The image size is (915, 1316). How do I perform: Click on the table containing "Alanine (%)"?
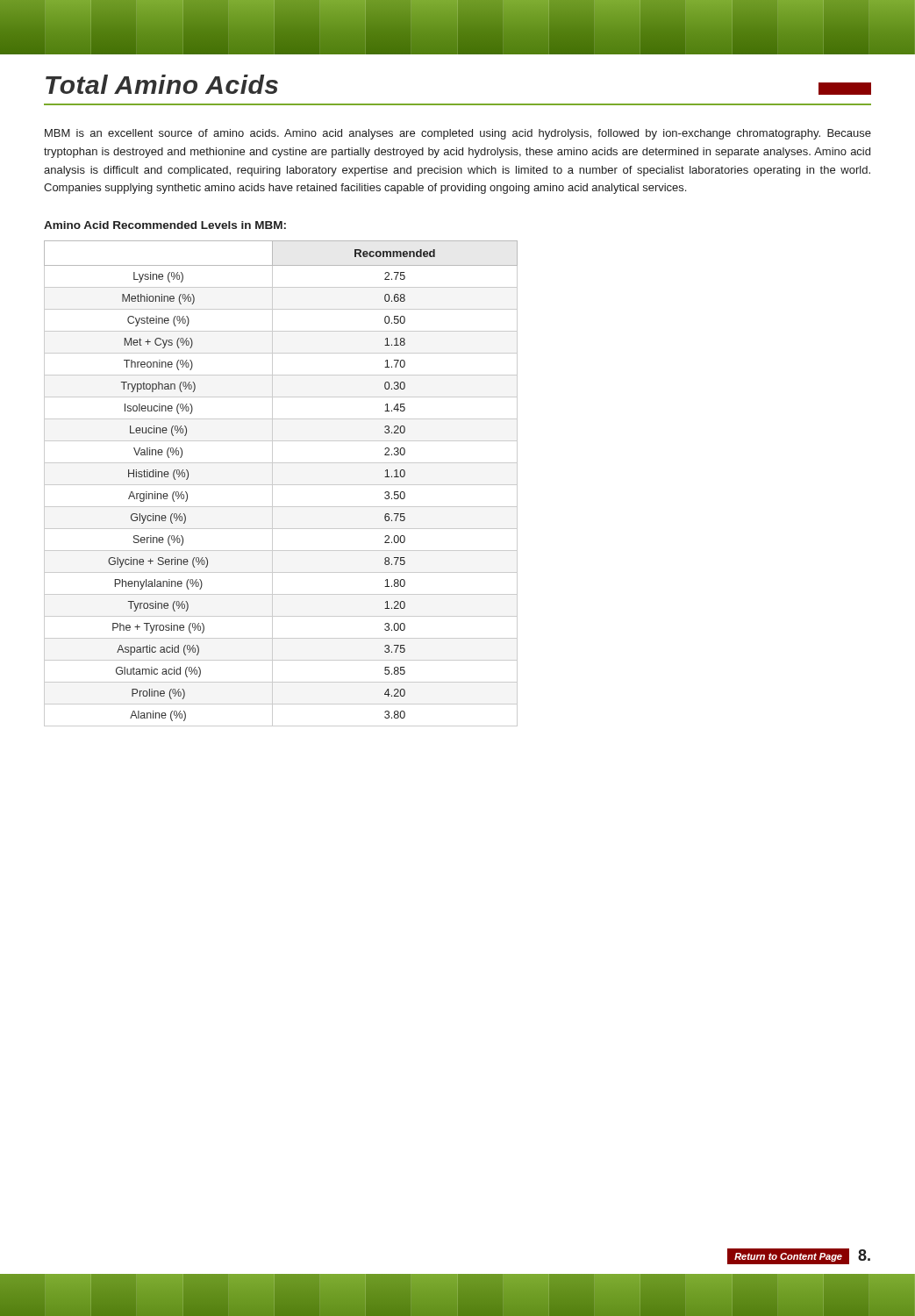(281, 484)
